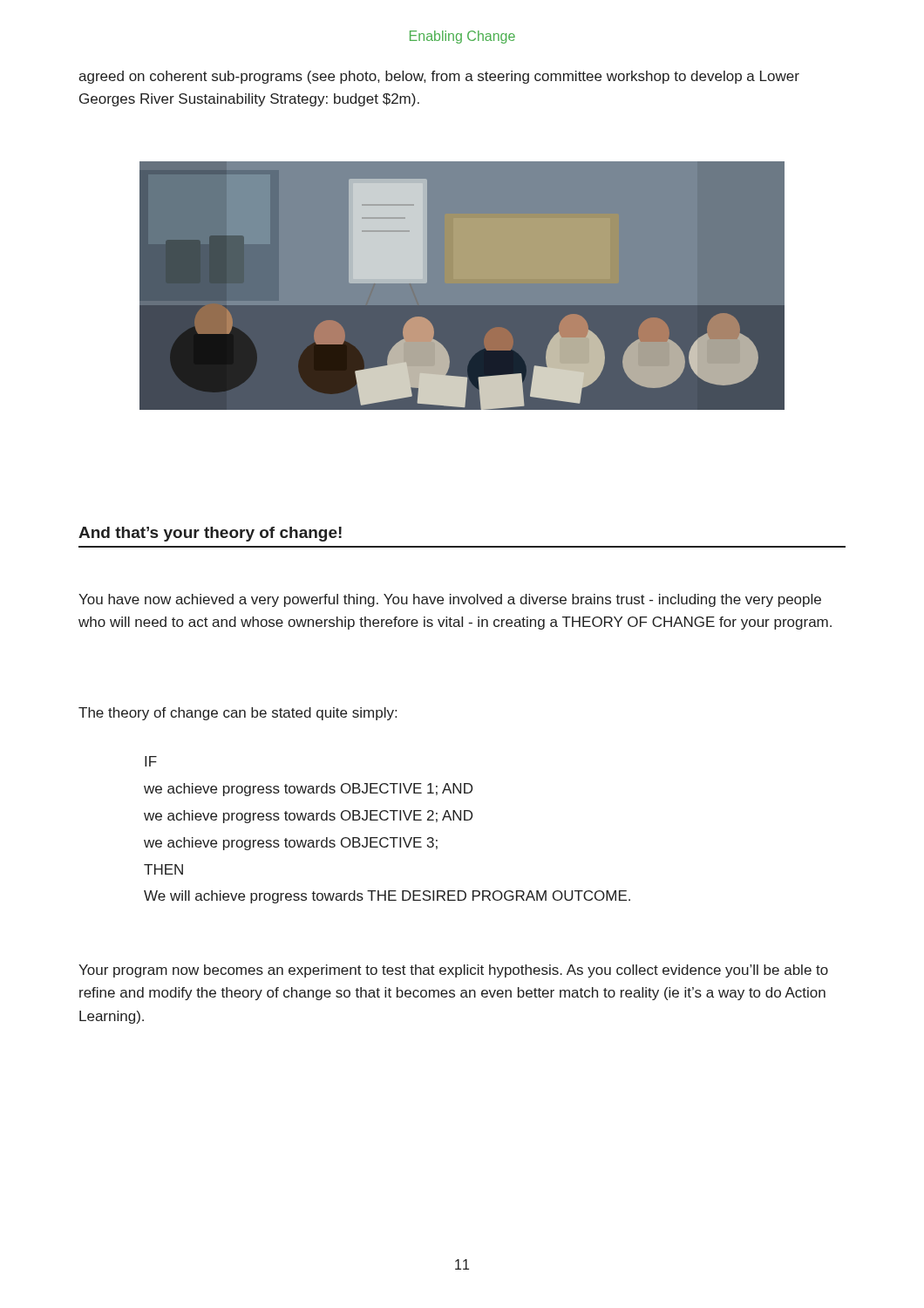
Task: Click the section header that begins "And that’s your theory of"
Action: tap(462, 535)
